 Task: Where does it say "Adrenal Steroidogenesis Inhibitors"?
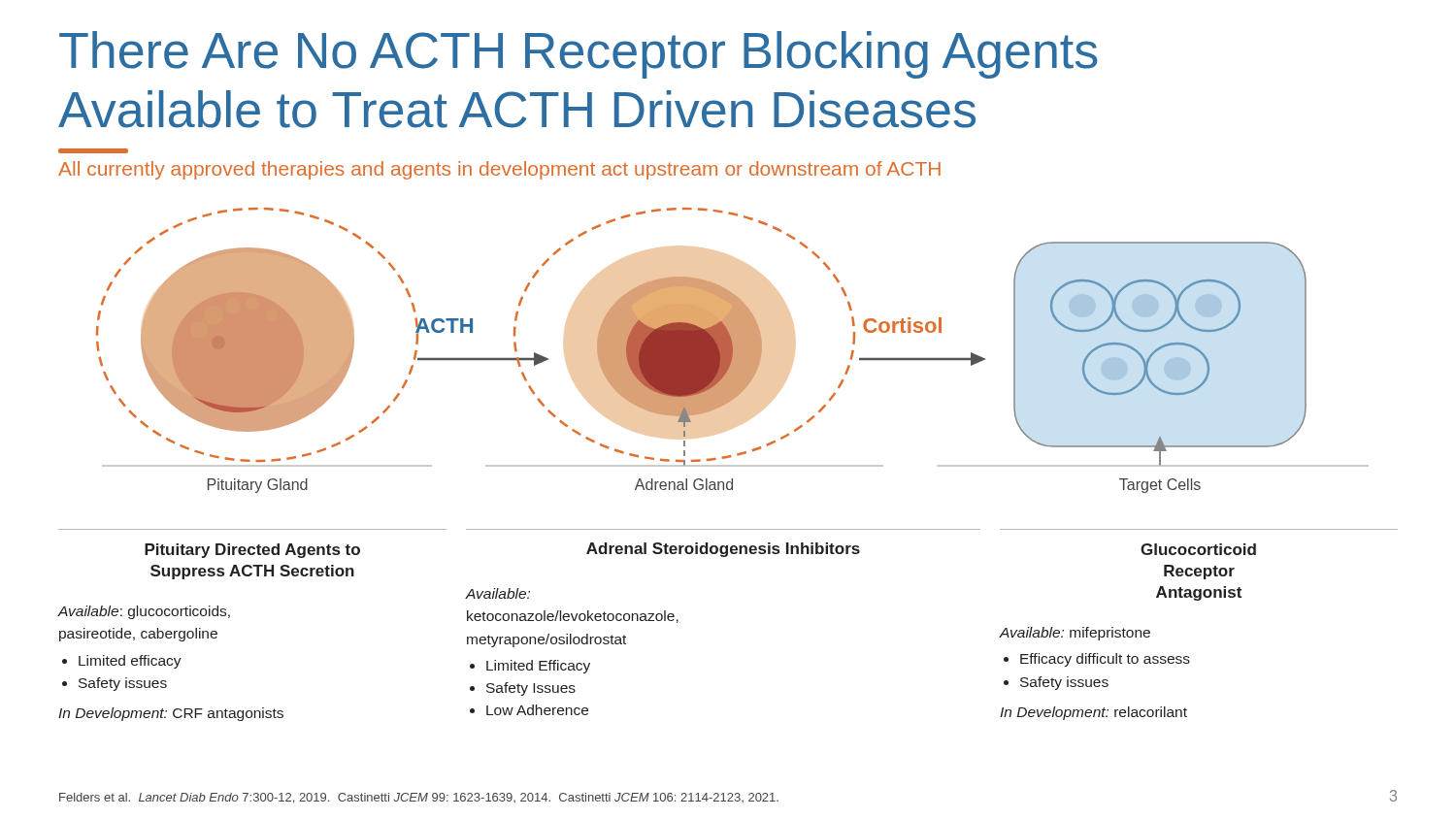(x=723, y=544)
